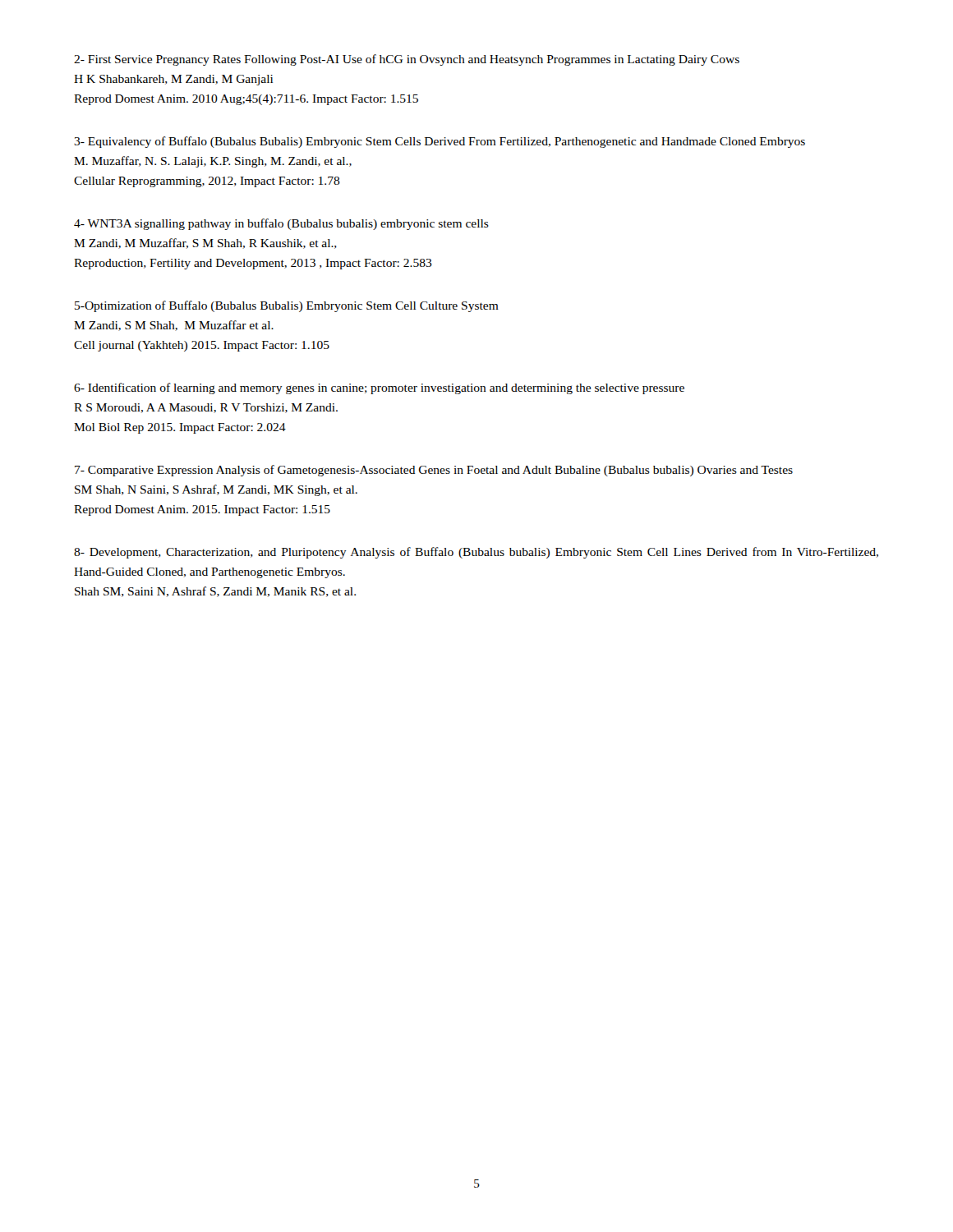Viewport: 953px width, 1232px height.
Task: Select the element starting "4- WNT3A signalling pathway"
Action: point(281,243)
